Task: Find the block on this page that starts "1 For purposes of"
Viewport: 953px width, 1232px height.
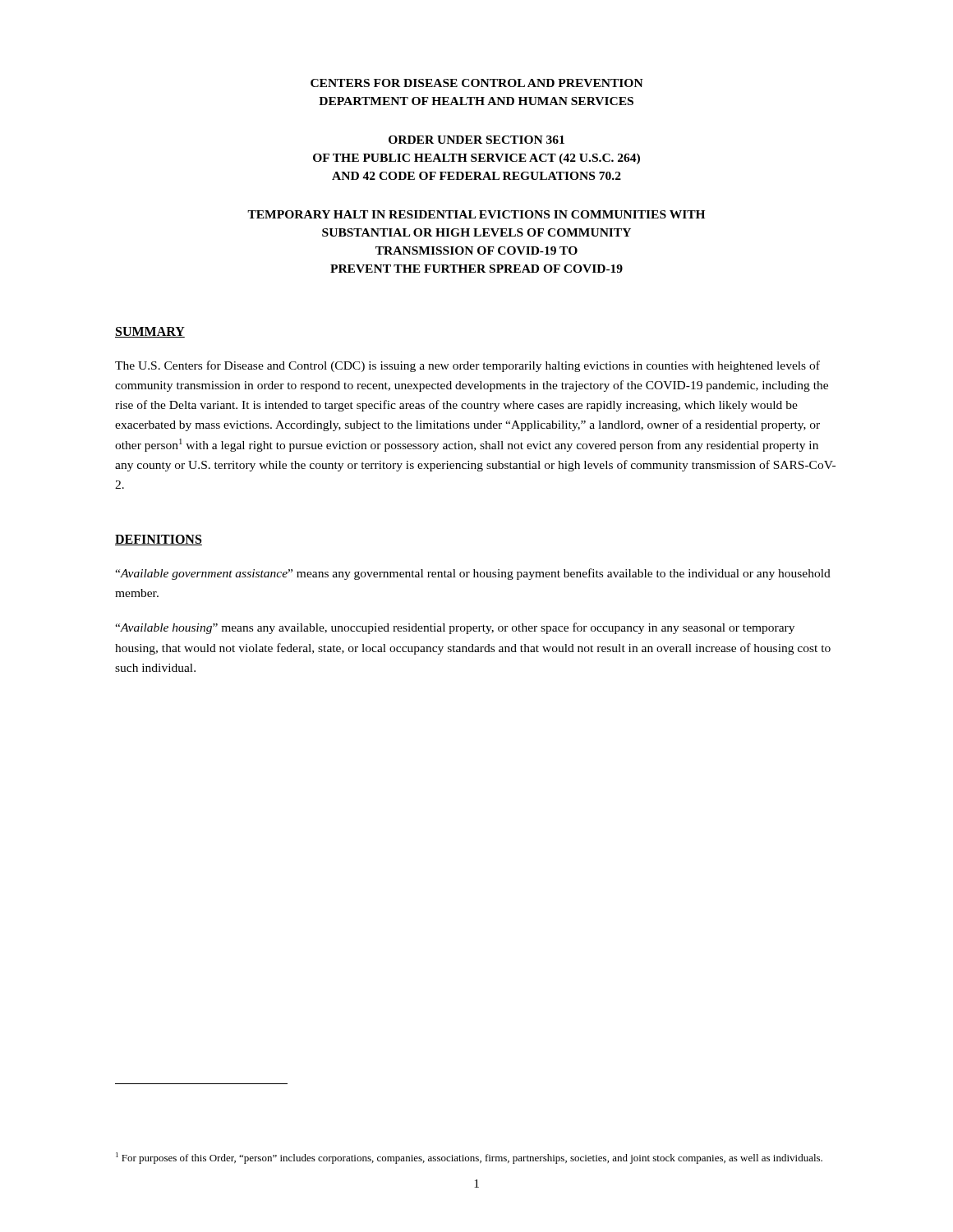Action: [x=469, y=1158]
